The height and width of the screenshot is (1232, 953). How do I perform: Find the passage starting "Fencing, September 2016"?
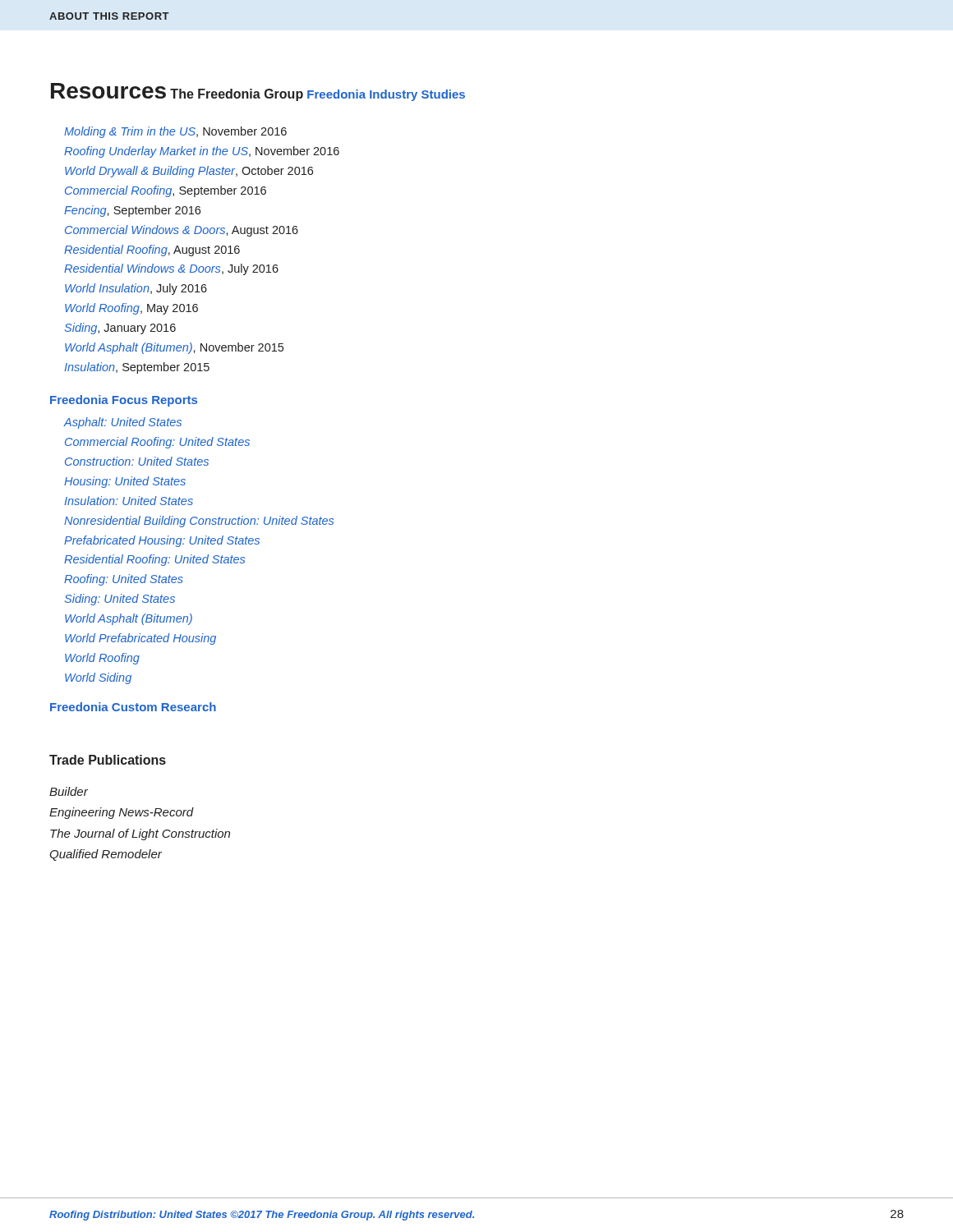(133, 210)
